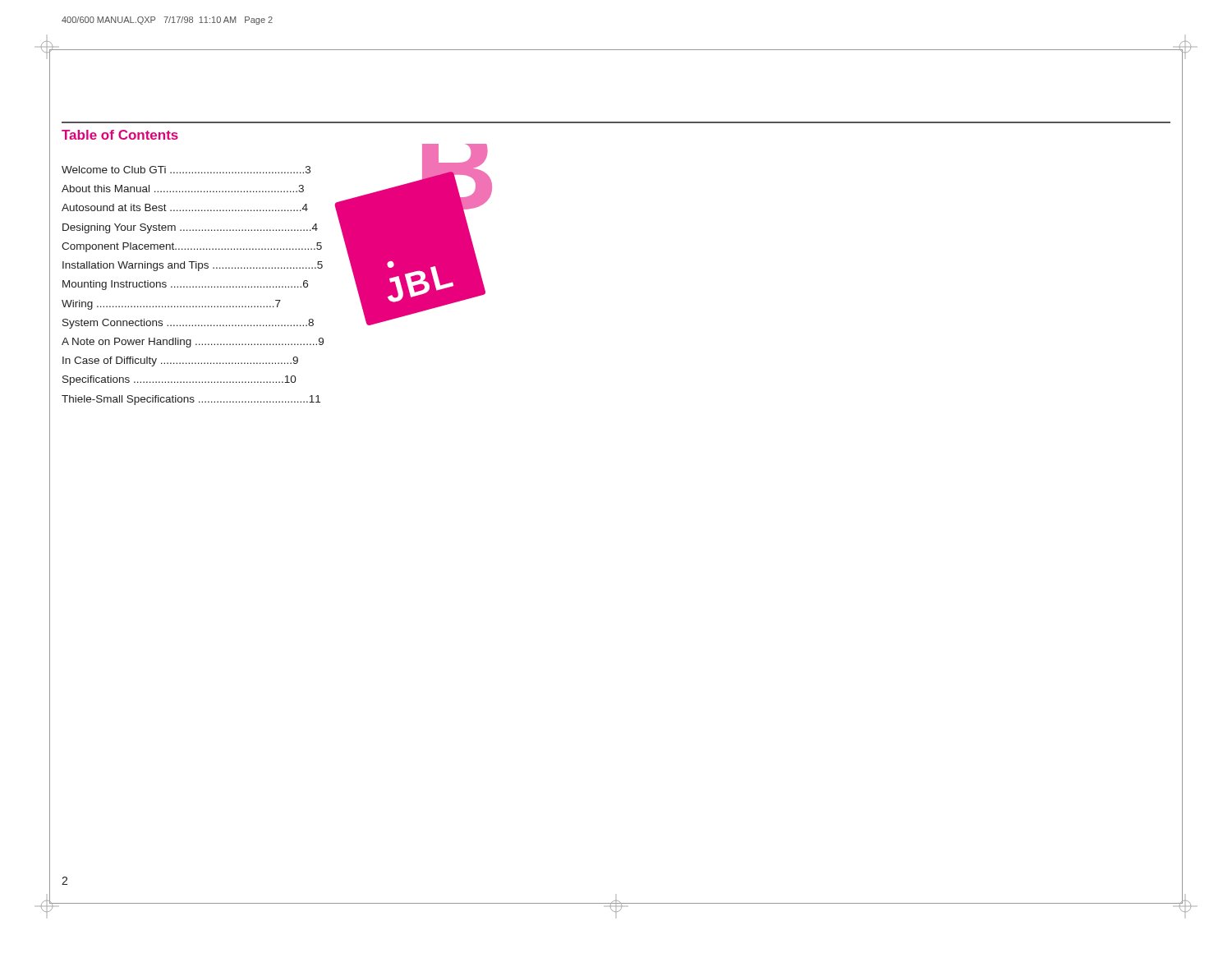Locate the text "Designing Your System"

pyautogui.click(x=190, y=227)
